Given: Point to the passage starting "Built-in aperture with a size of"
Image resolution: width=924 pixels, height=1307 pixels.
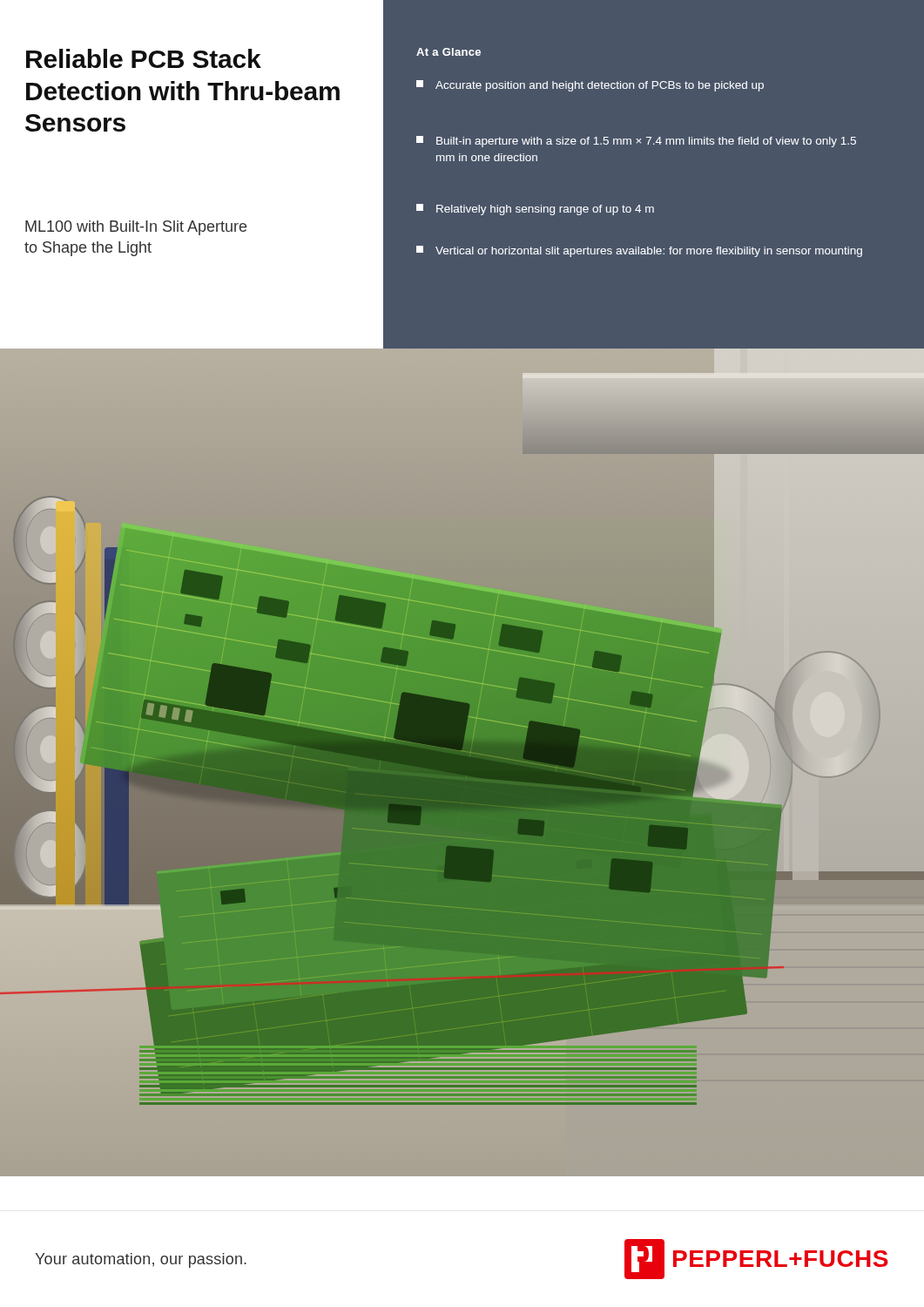Looking at the screenshot, I should pyautogui.click(x=643, y=149).
